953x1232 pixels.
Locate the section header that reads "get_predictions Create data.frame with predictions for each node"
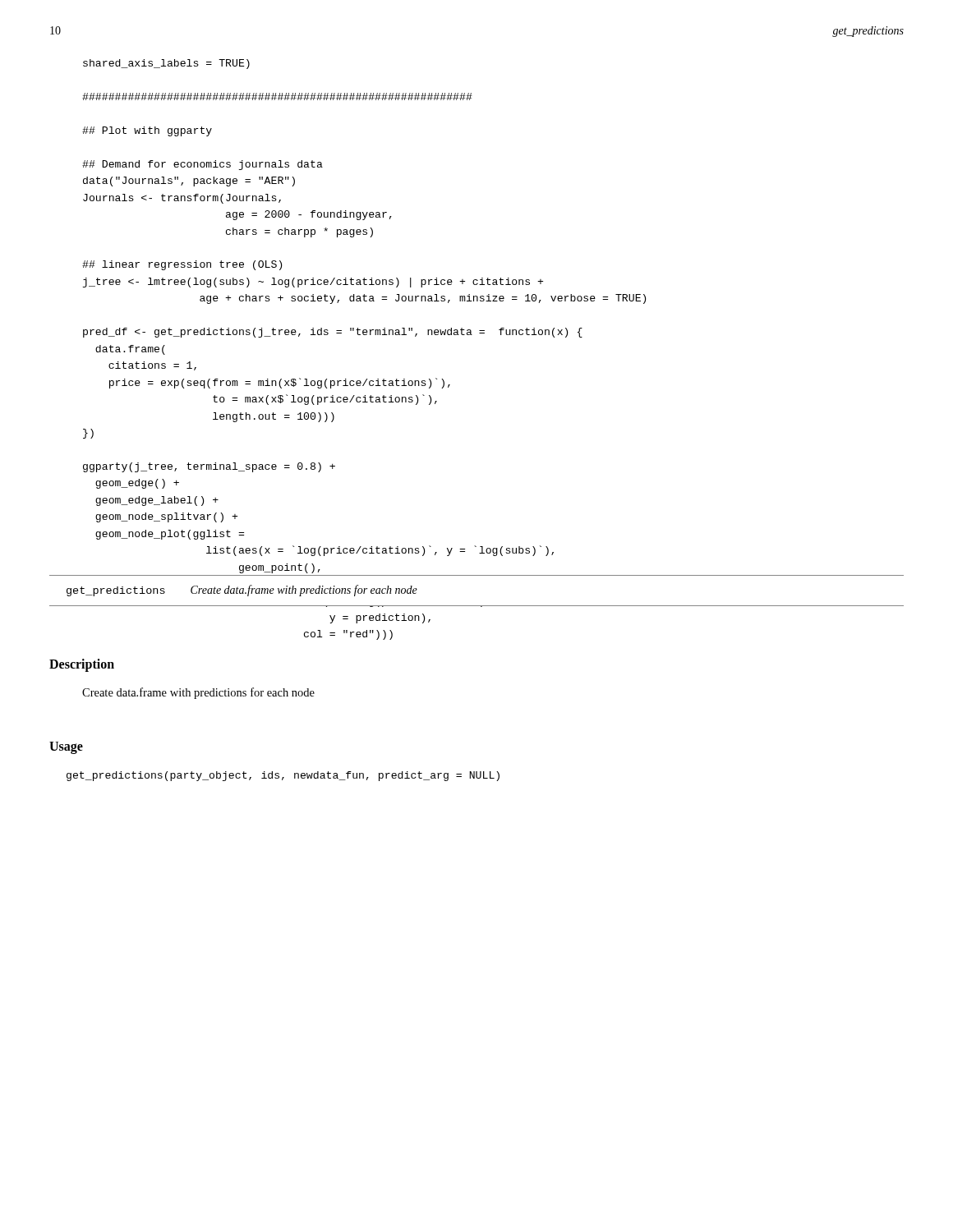(241, 591)
